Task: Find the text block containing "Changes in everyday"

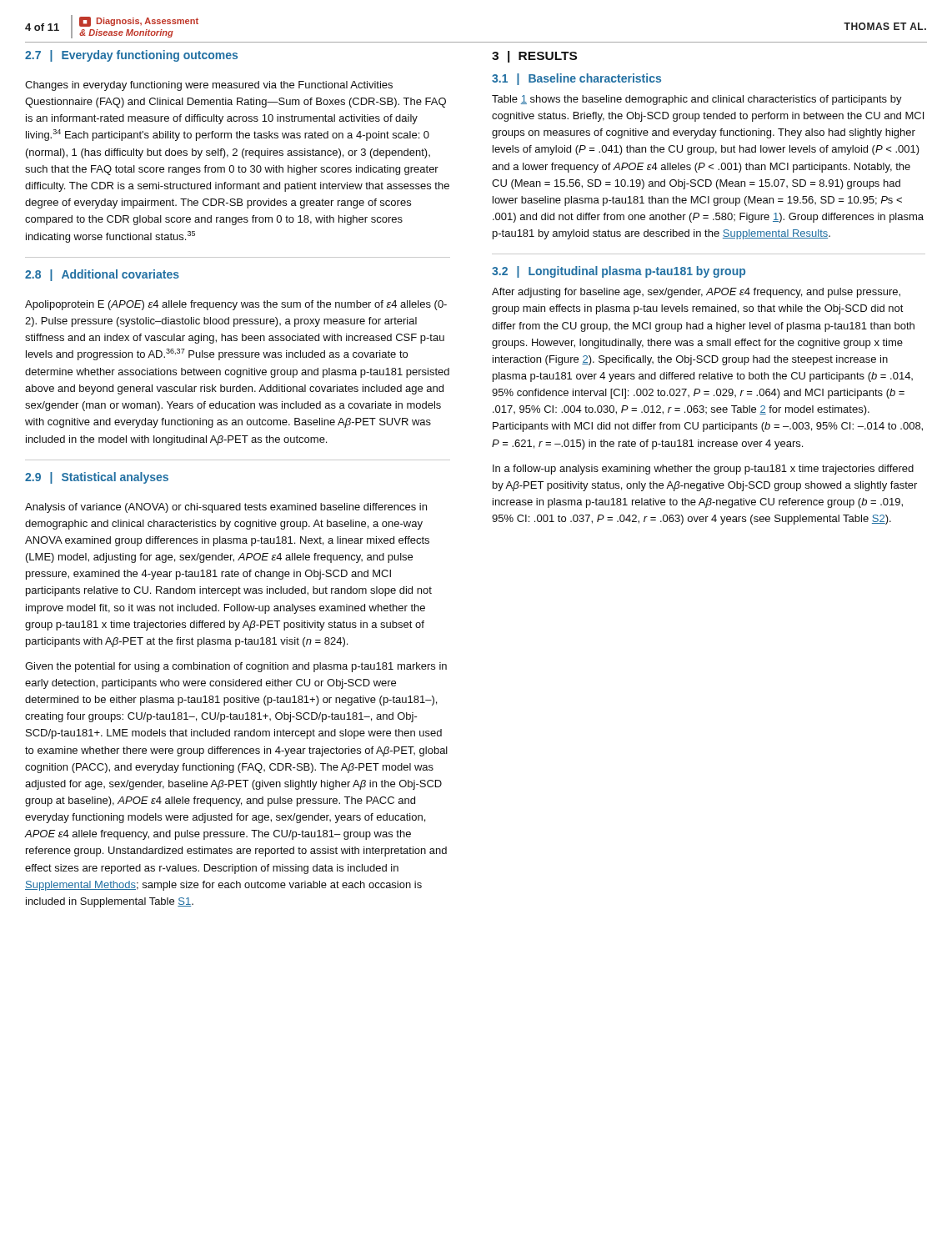Action: [238, 161]
